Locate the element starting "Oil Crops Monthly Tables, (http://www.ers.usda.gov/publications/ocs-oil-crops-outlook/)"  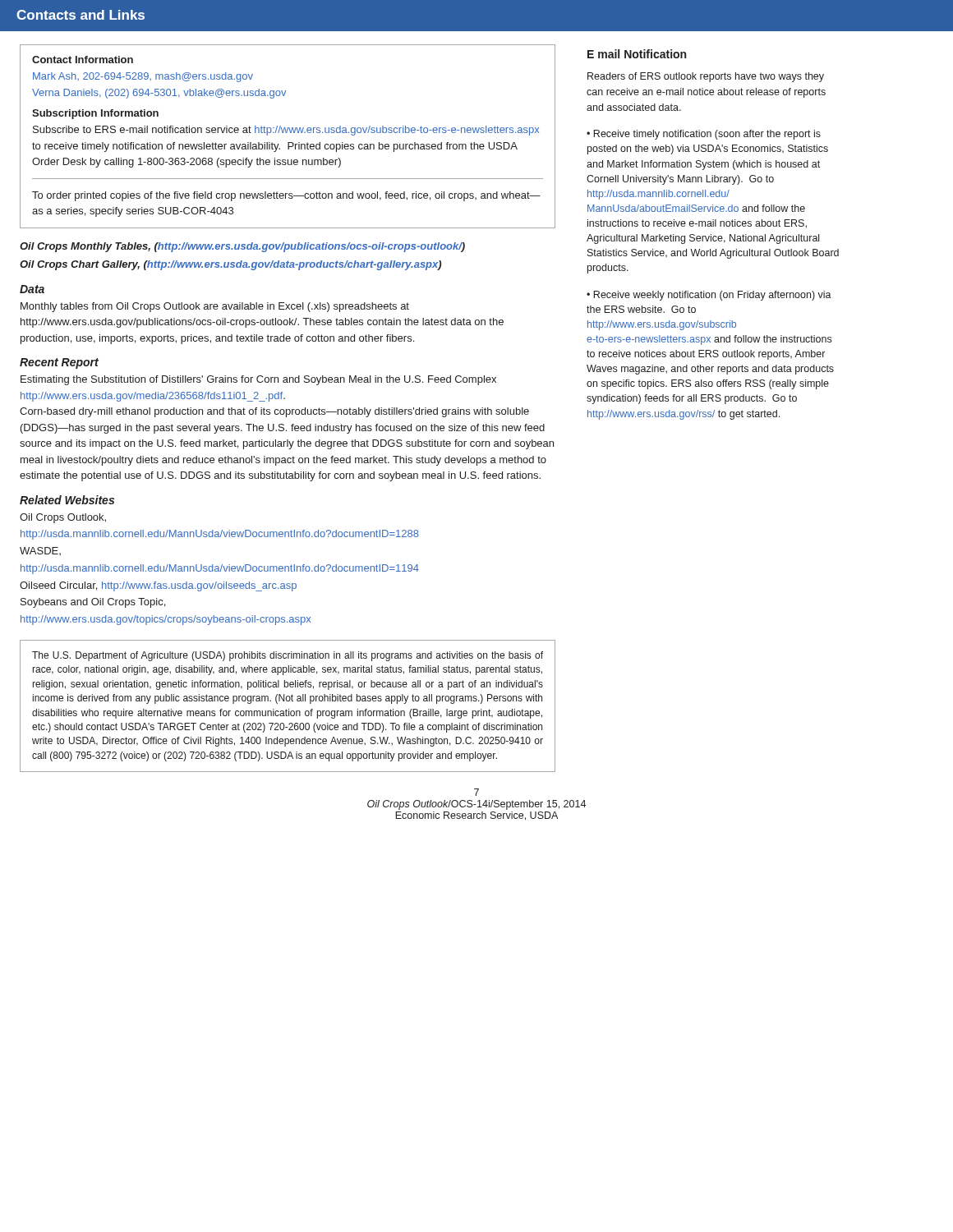pyautogui.click(x=242, y=246)
